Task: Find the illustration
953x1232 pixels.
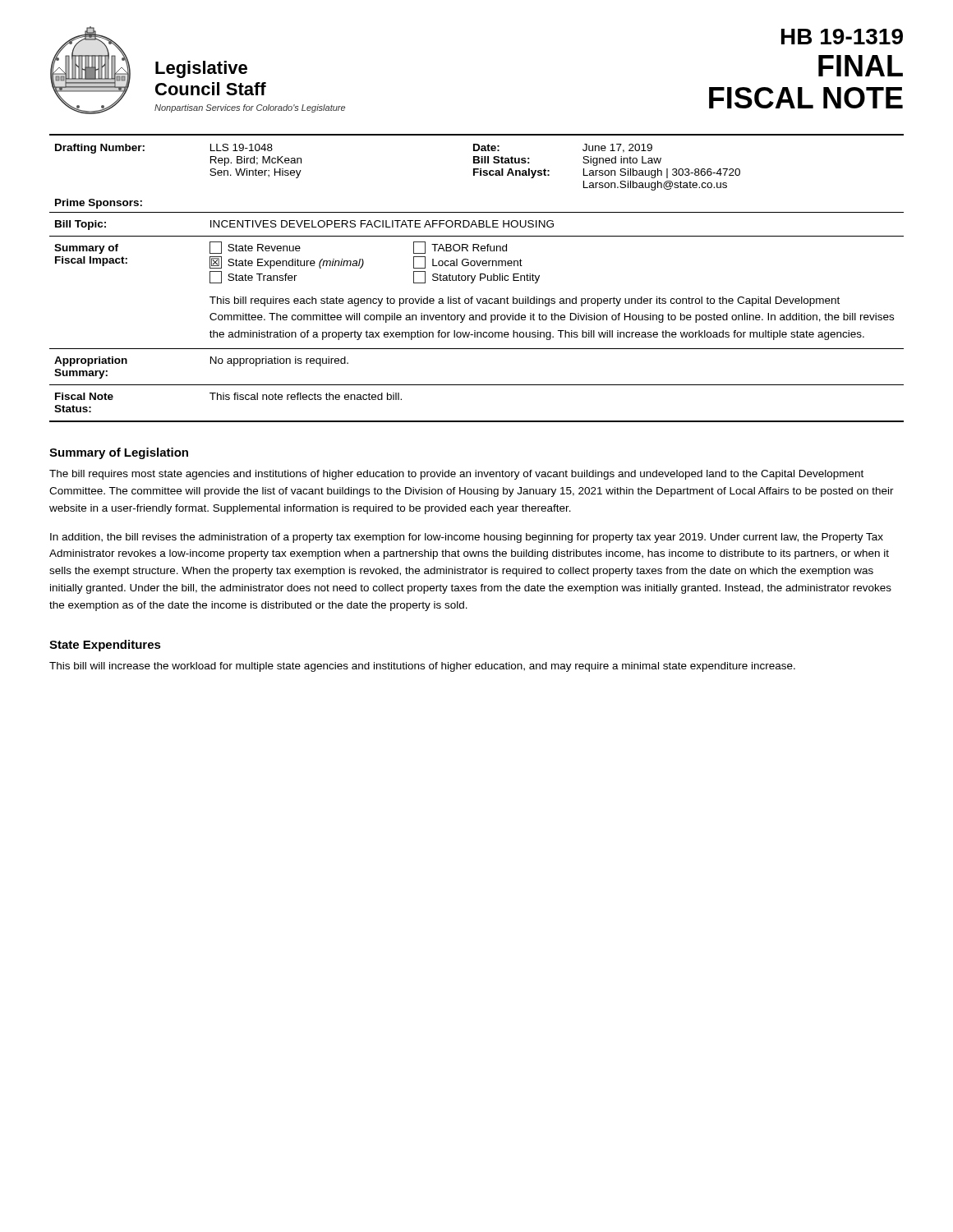Action: coord(94,75)
